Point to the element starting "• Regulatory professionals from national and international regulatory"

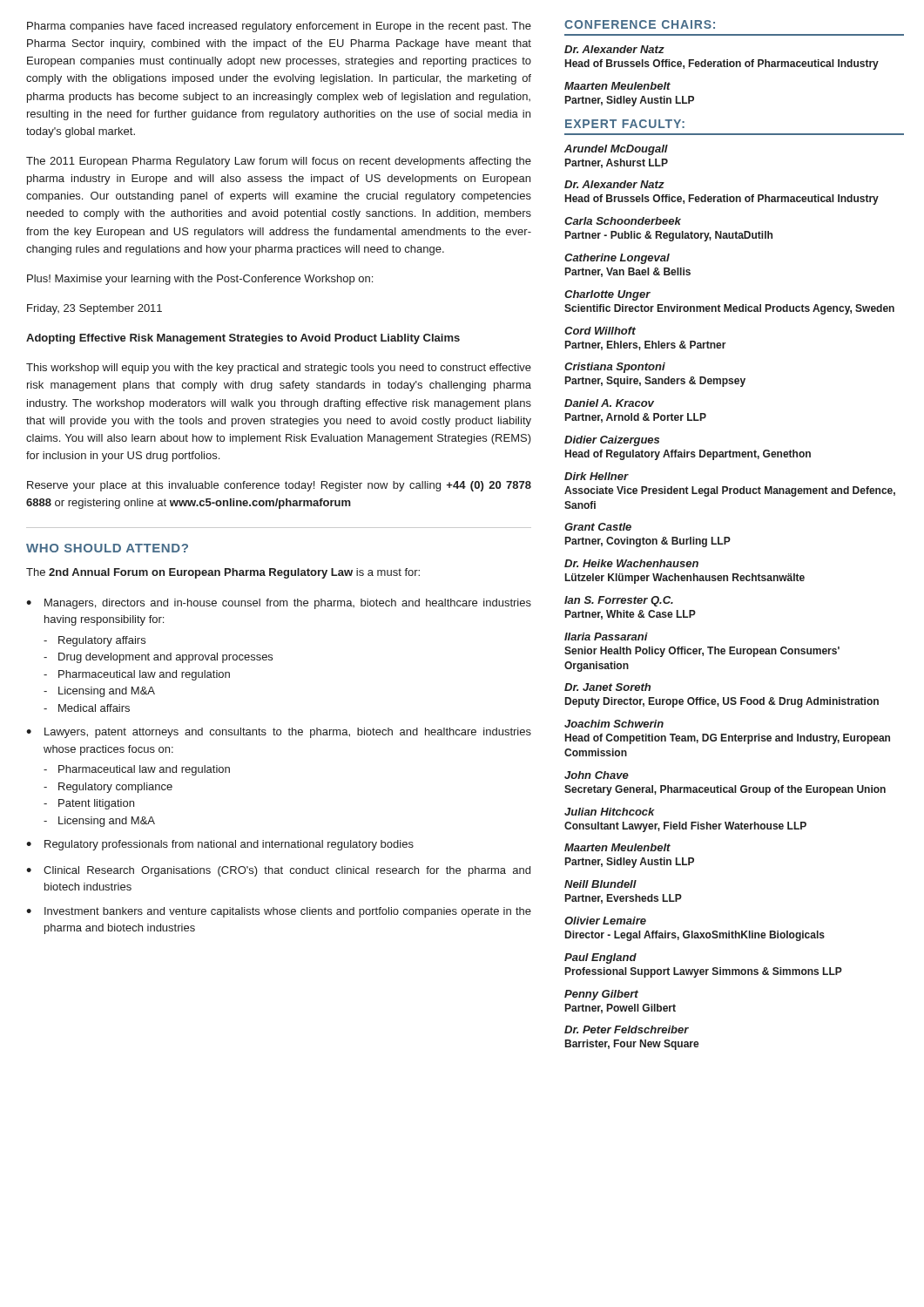[x=279, y=845]
